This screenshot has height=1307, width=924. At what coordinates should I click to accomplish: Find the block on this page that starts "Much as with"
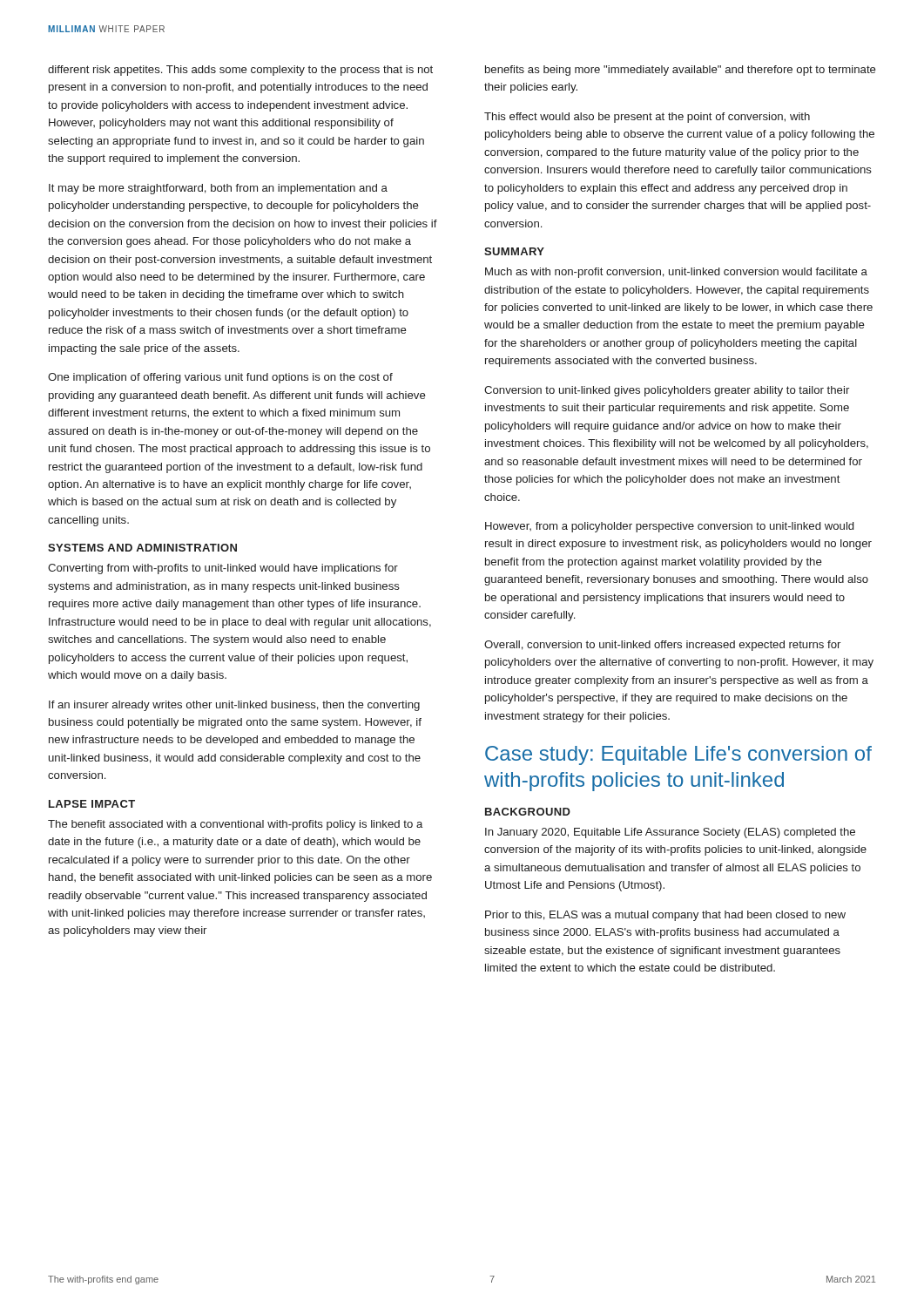tap(679, 316)
